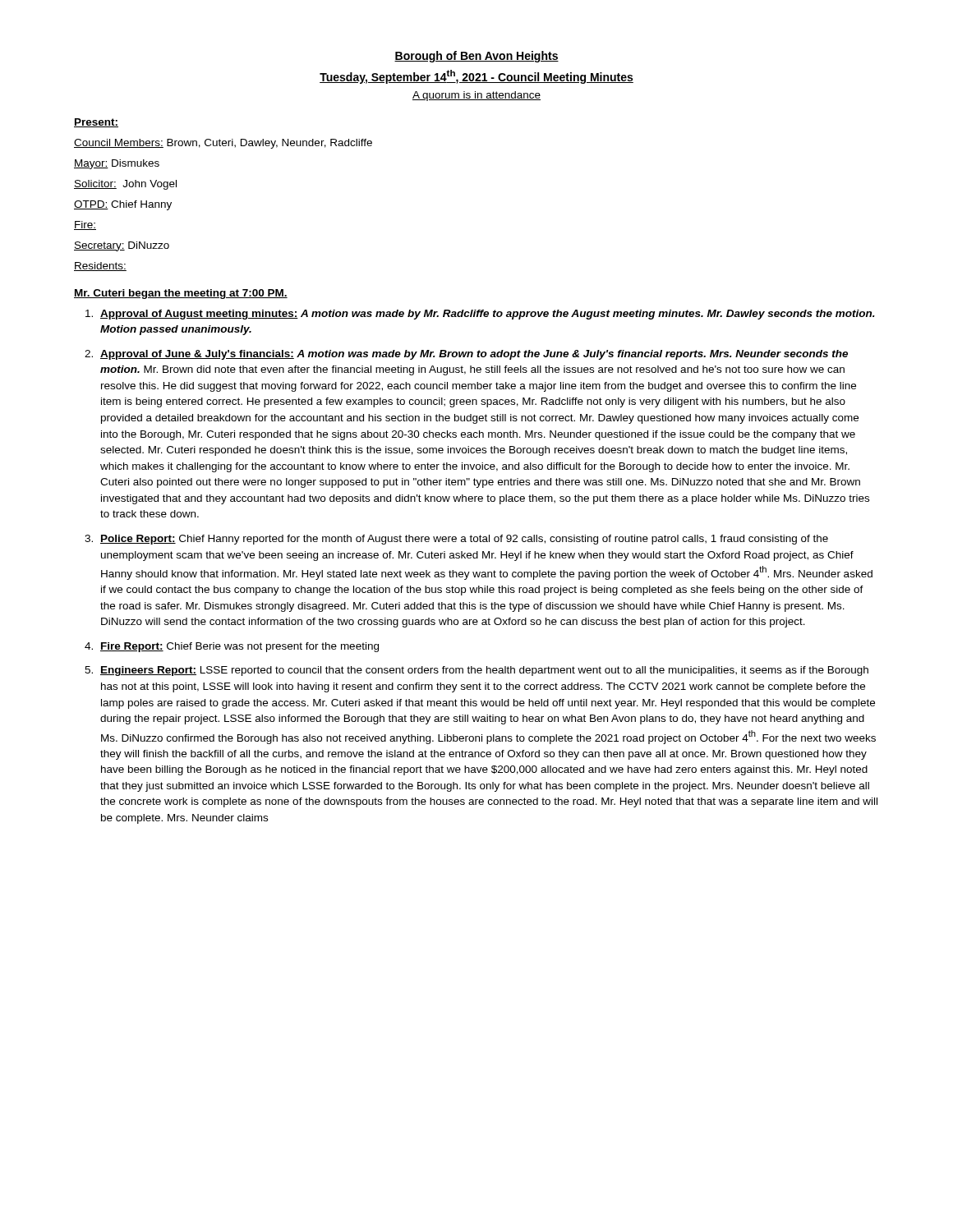Click on the list item with the text "Police Report: Chief Hanny reported for the"

pos(487,580)
